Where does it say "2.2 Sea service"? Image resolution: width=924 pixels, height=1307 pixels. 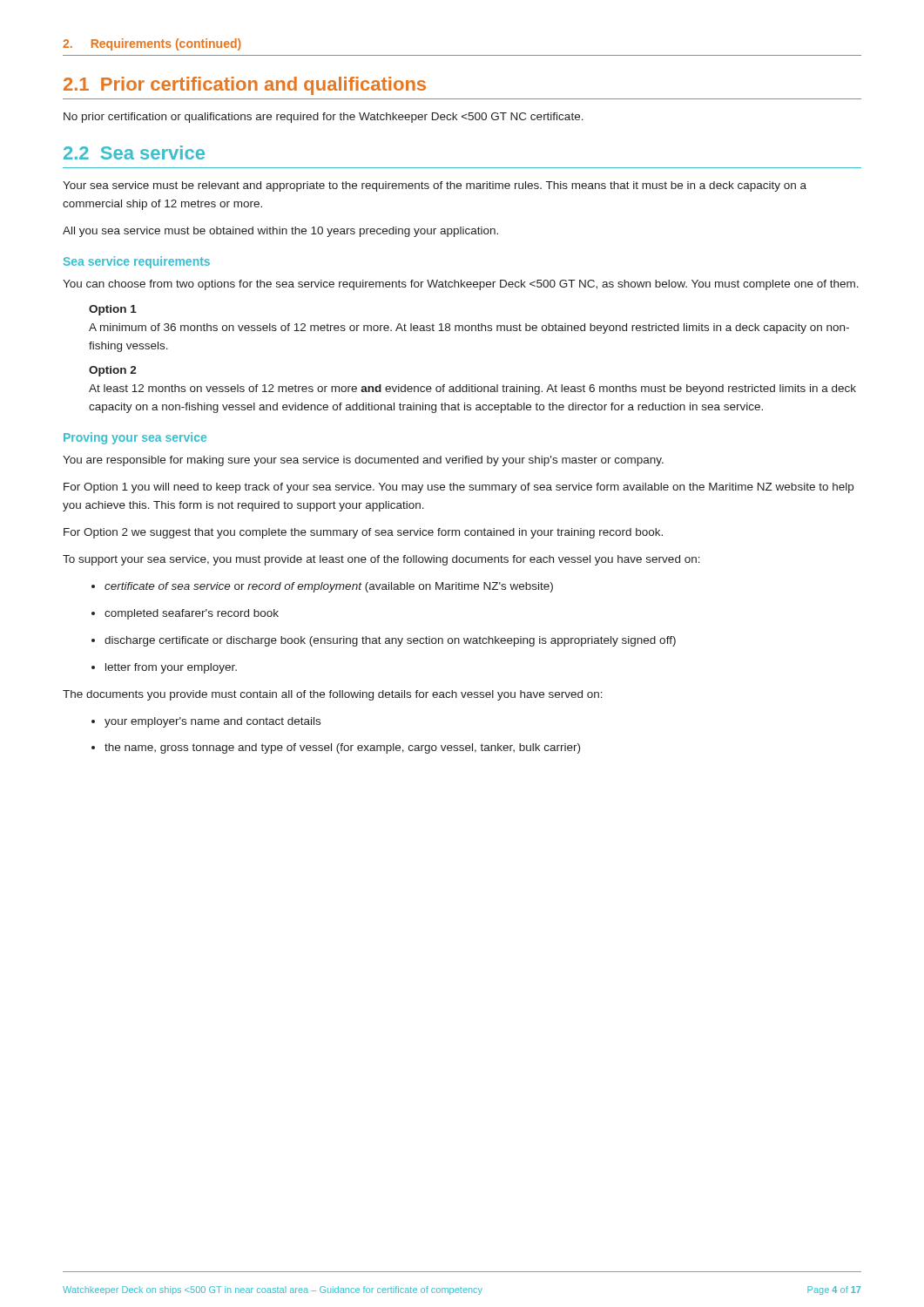click(x=134, y=153)
